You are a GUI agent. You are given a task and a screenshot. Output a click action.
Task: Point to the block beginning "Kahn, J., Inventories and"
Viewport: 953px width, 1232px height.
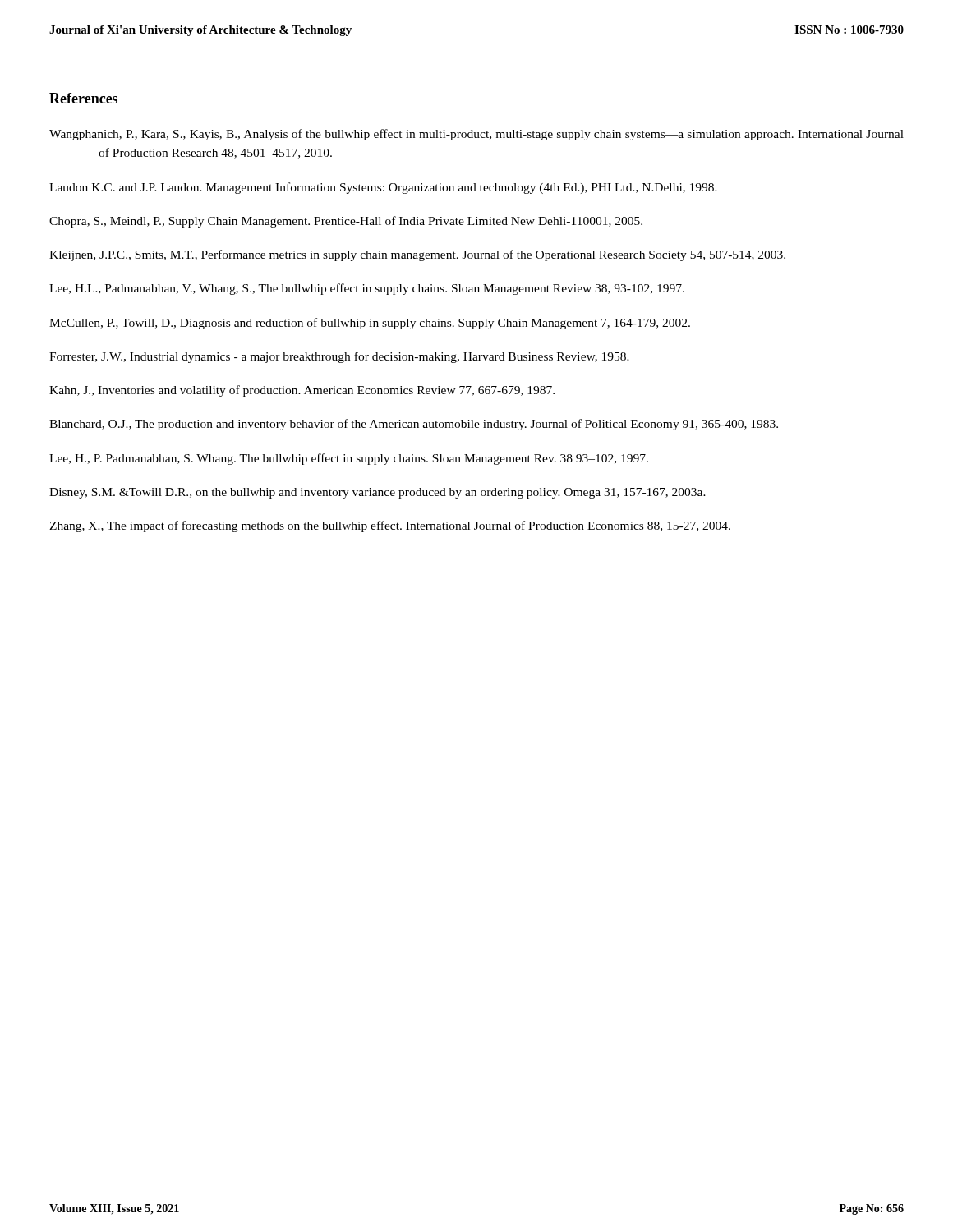302,390
